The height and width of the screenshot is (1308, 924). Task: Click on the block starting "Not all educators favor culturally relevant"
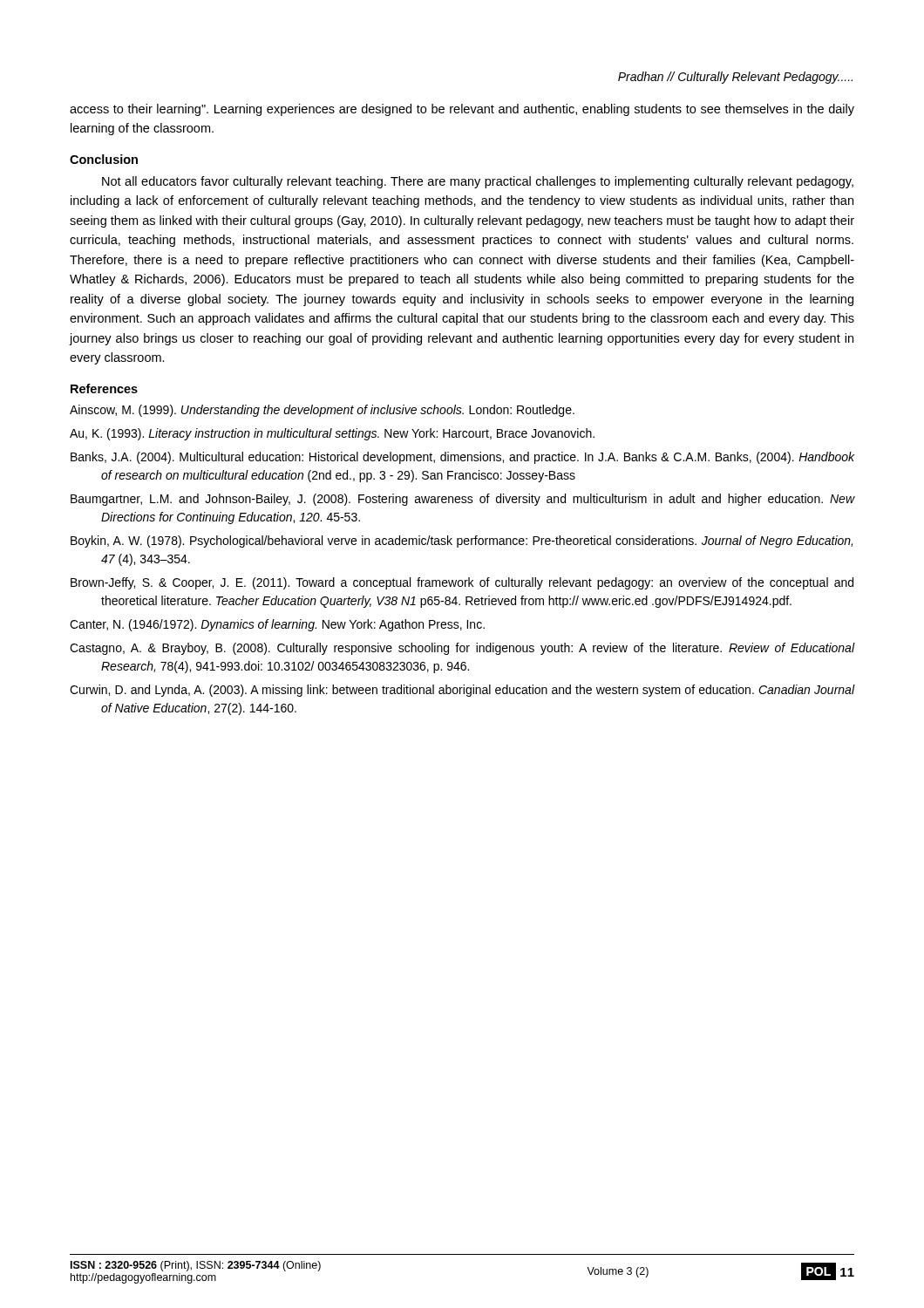[x=462, y=270]
